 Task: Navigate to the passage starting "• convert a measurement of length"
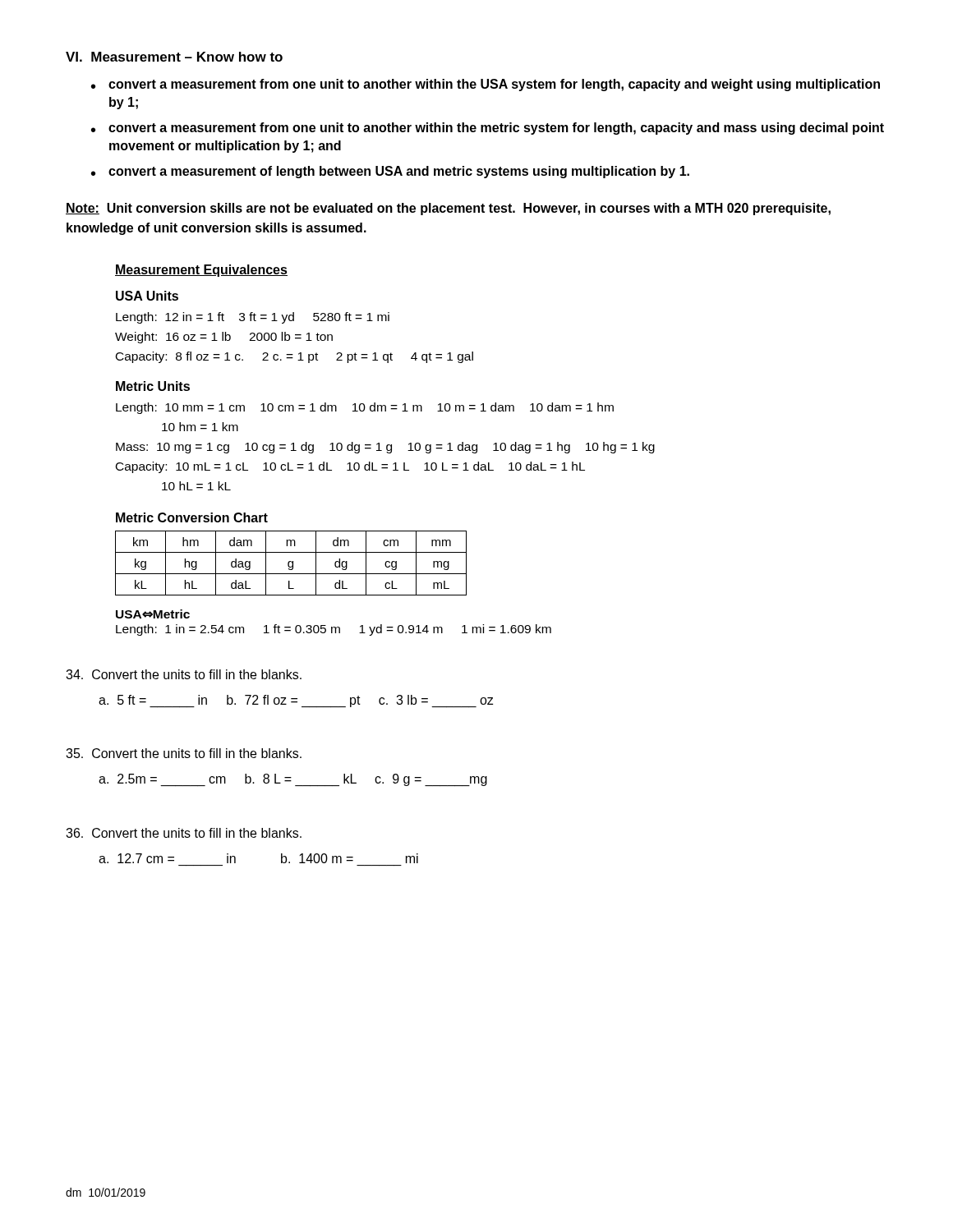390,173
